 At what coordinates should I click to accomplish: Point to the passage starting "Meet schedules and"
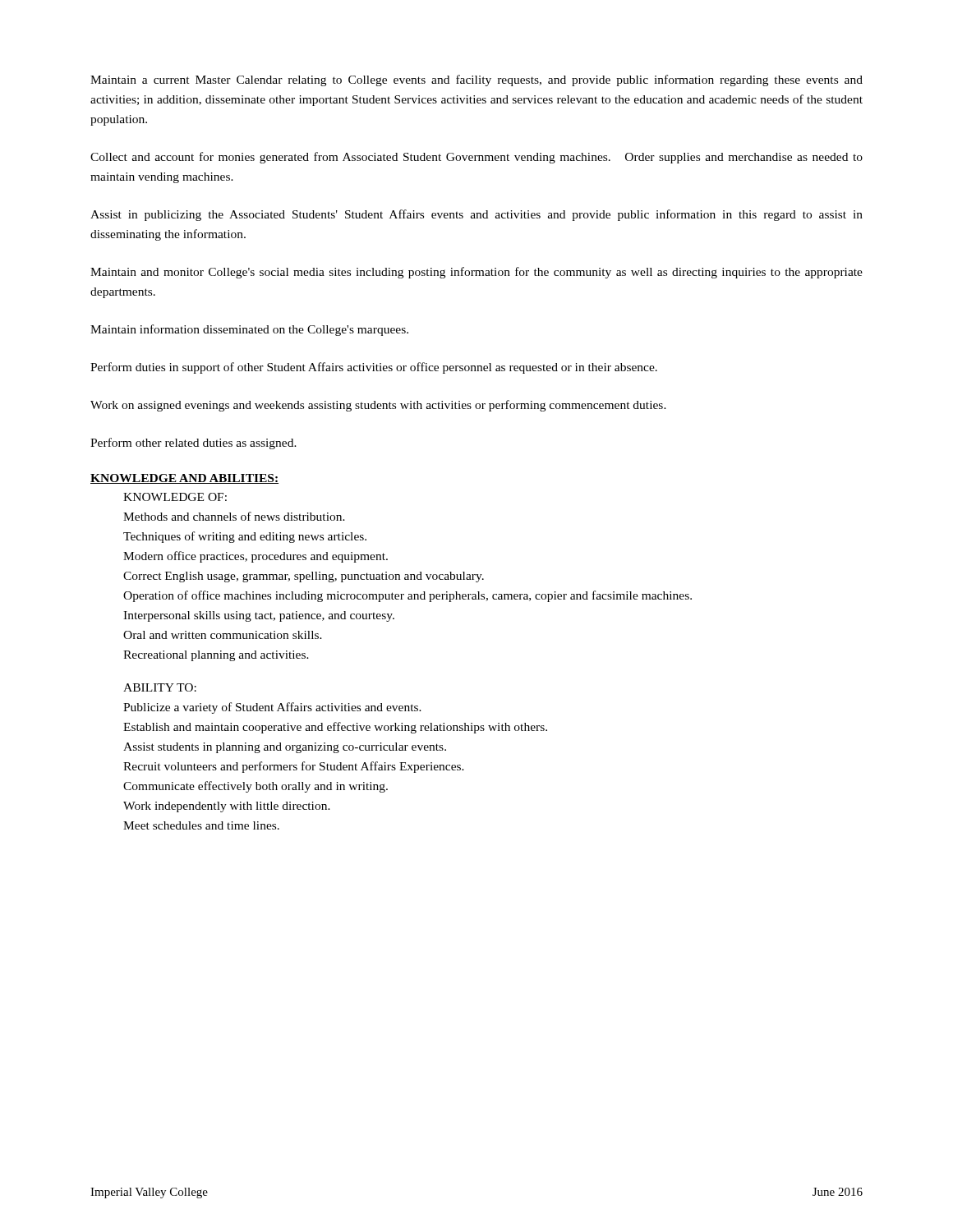pyautogui.click(x=202, y=825)
